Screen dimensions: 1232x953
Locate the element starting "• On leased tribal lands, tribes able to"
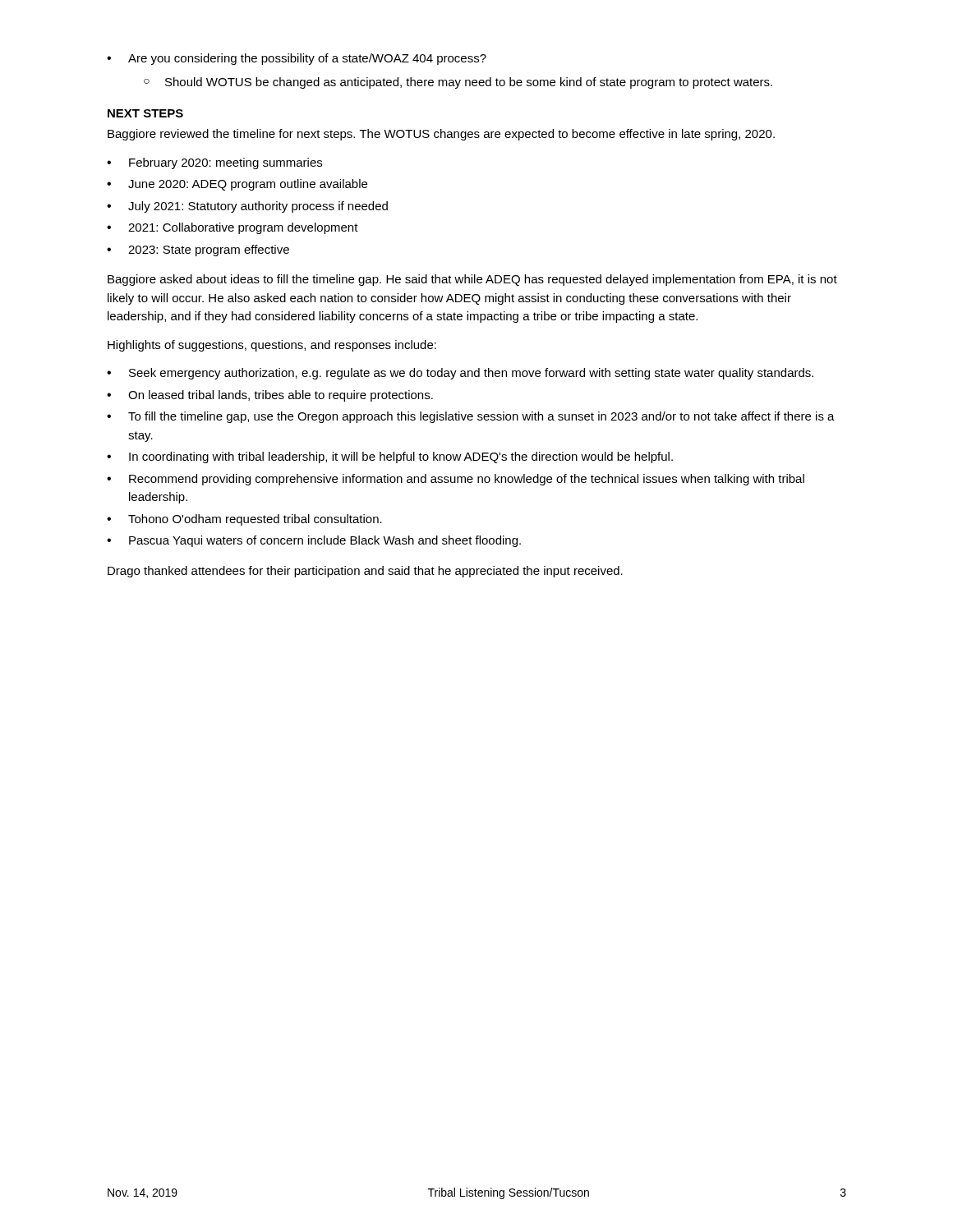click(x=270, y=396)
